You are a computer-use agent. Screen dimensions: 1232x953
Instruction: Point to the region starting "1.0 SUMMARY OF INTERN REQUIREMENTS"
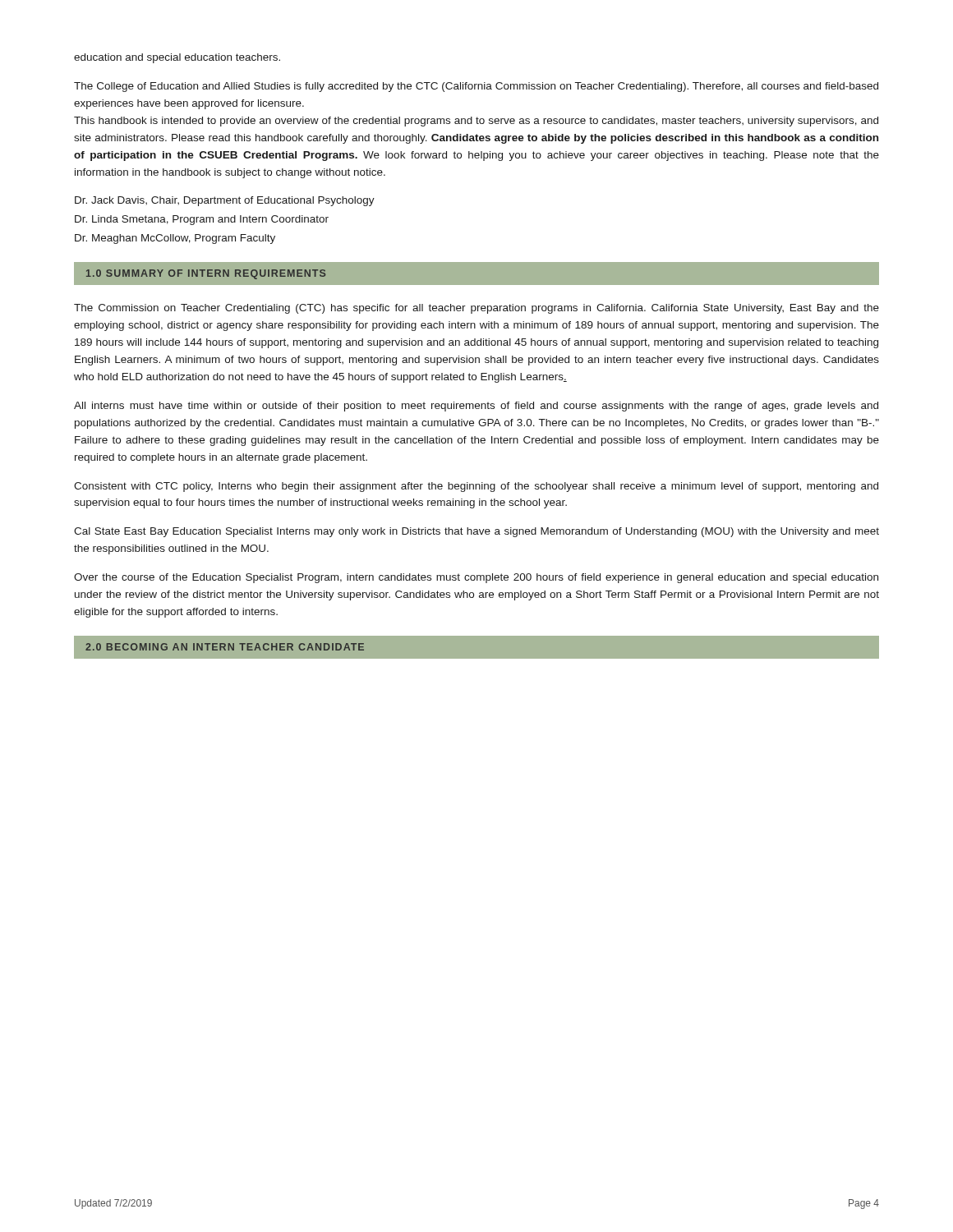click(x=206, y=274)
